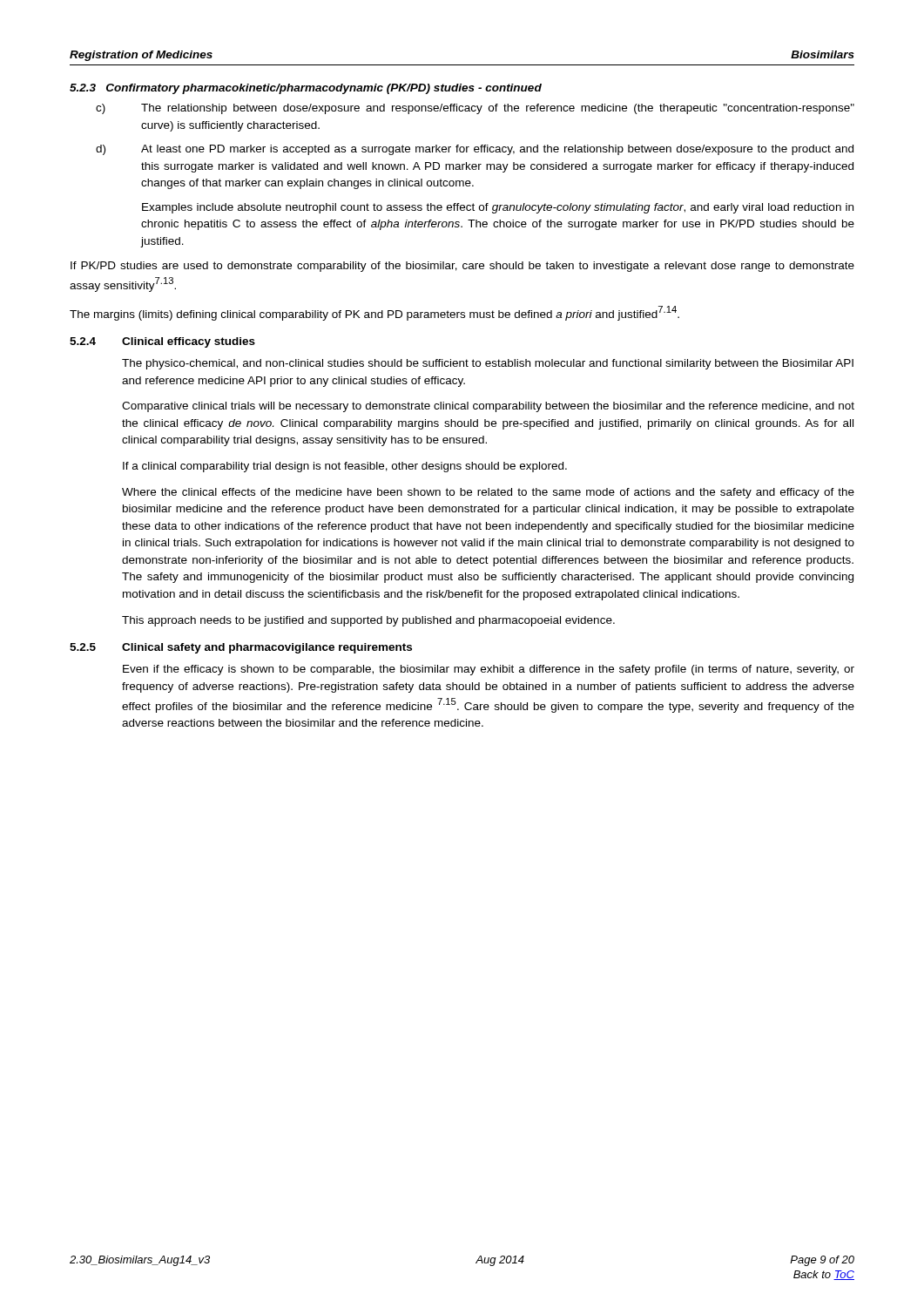Click on the text block starting "5.2.4 Clinical efficacy studies"

click(162, 342)
